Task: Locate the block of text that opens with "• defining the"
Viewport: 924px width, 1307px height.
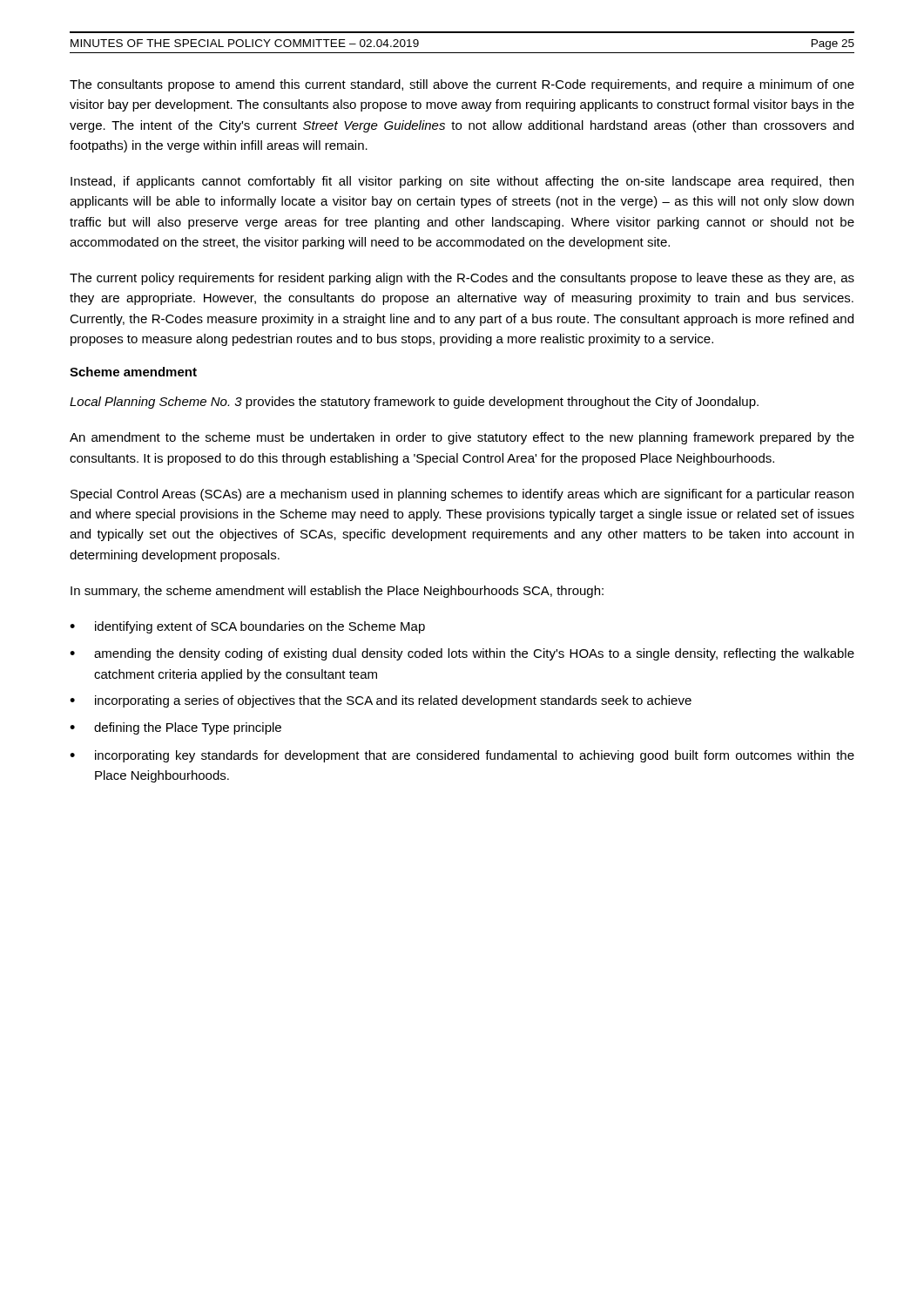Action: tap(175, 728)
